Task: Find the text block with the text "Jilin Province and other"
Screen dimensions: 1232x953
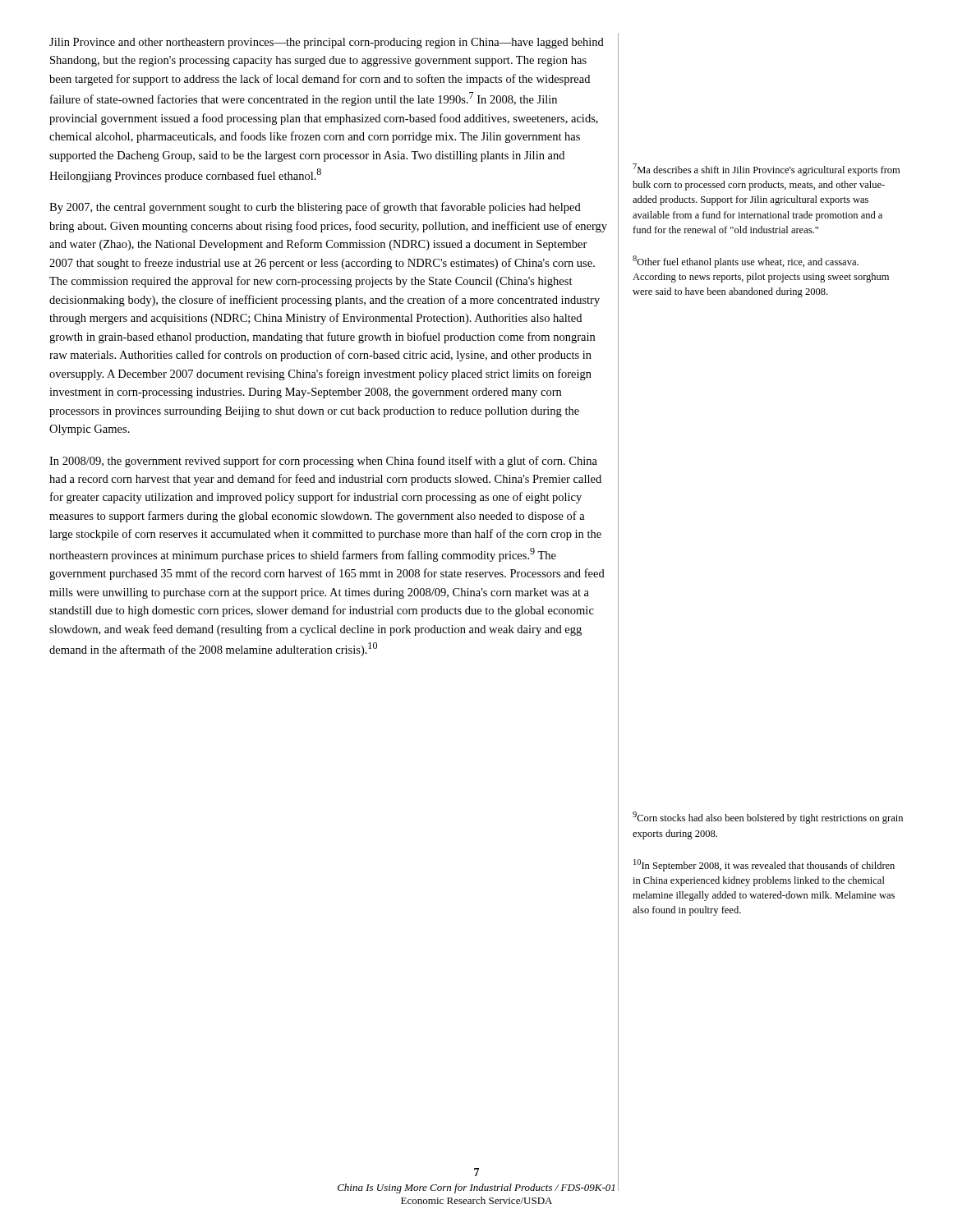Action: (329, 109)
